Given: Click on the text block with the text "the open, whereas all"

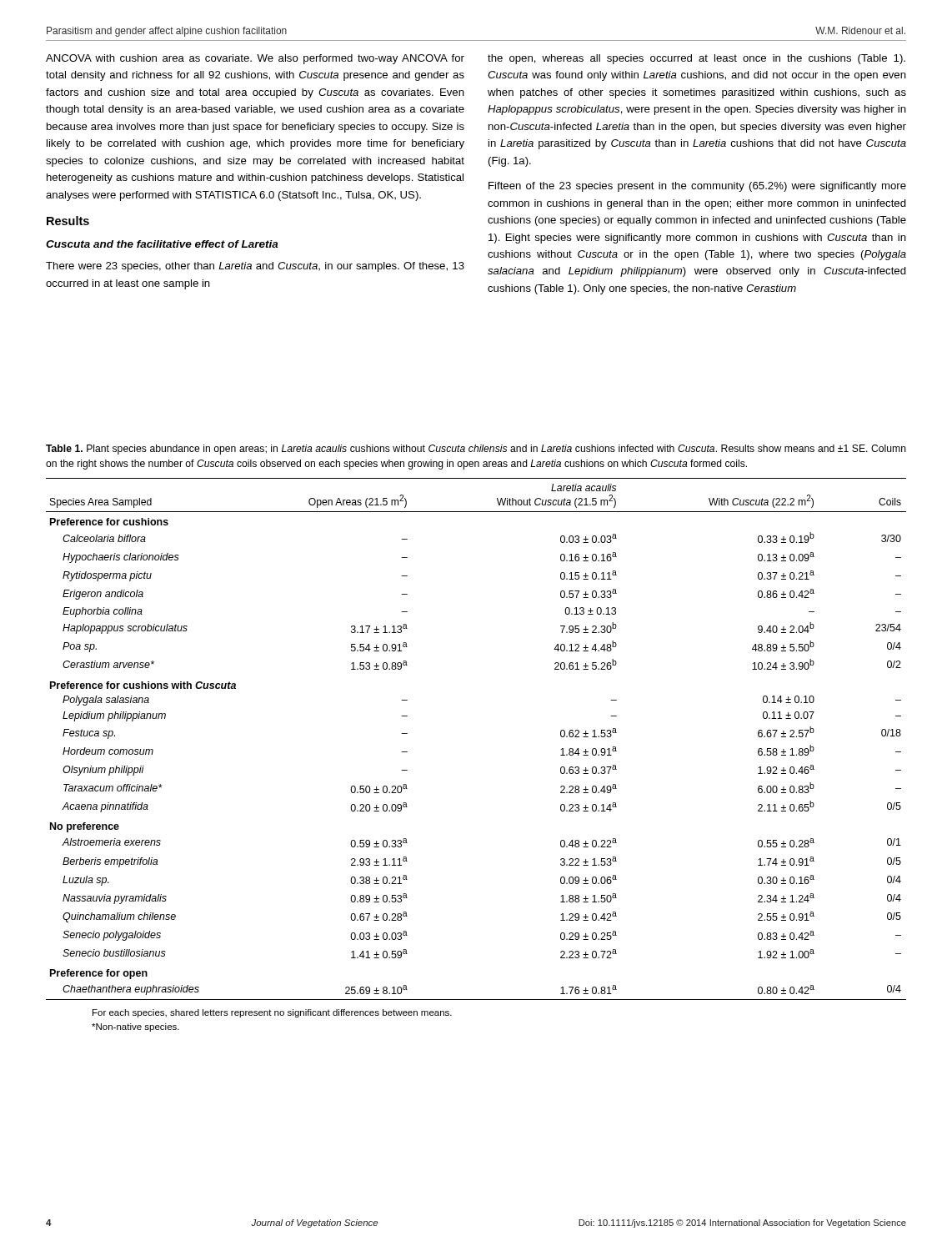Looking at the screenshot, I should [697, 174].
